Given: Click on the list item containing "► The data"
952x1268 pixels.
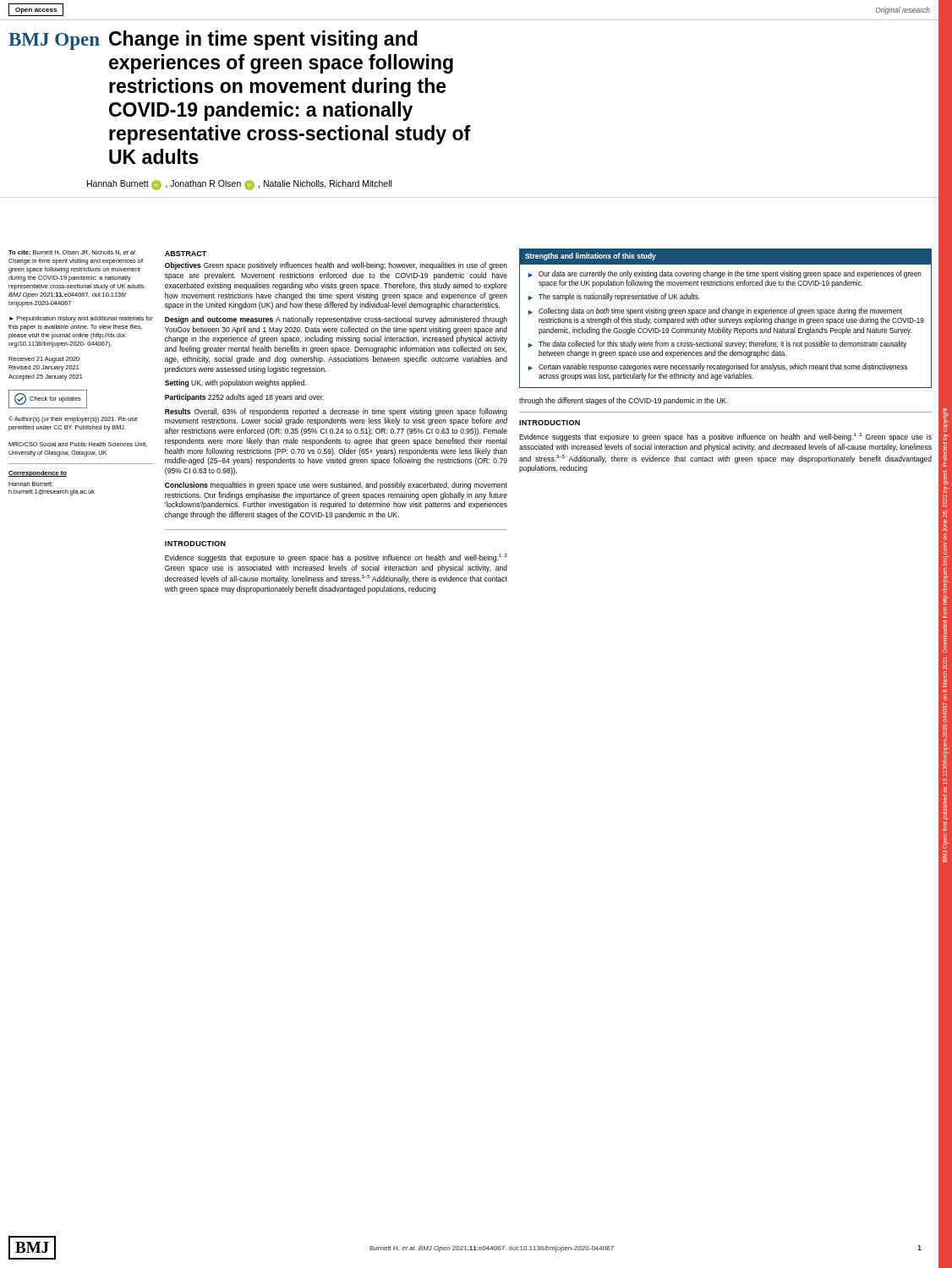Looking at the screenshot, I should [725, 349].
